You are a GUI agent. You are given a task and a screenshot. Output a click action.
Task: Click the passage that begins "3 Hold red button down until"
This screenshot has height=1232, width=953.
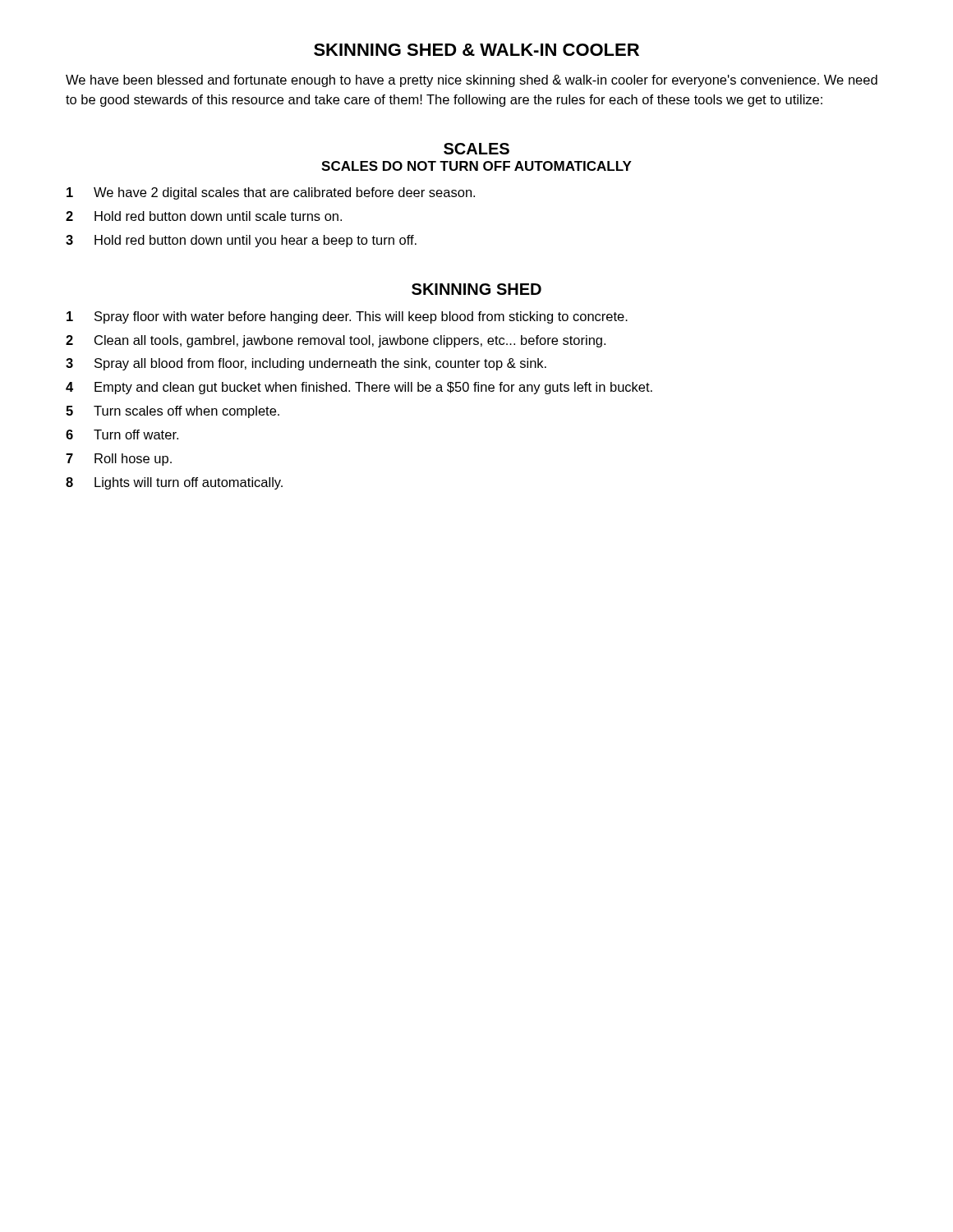point(242,240)
